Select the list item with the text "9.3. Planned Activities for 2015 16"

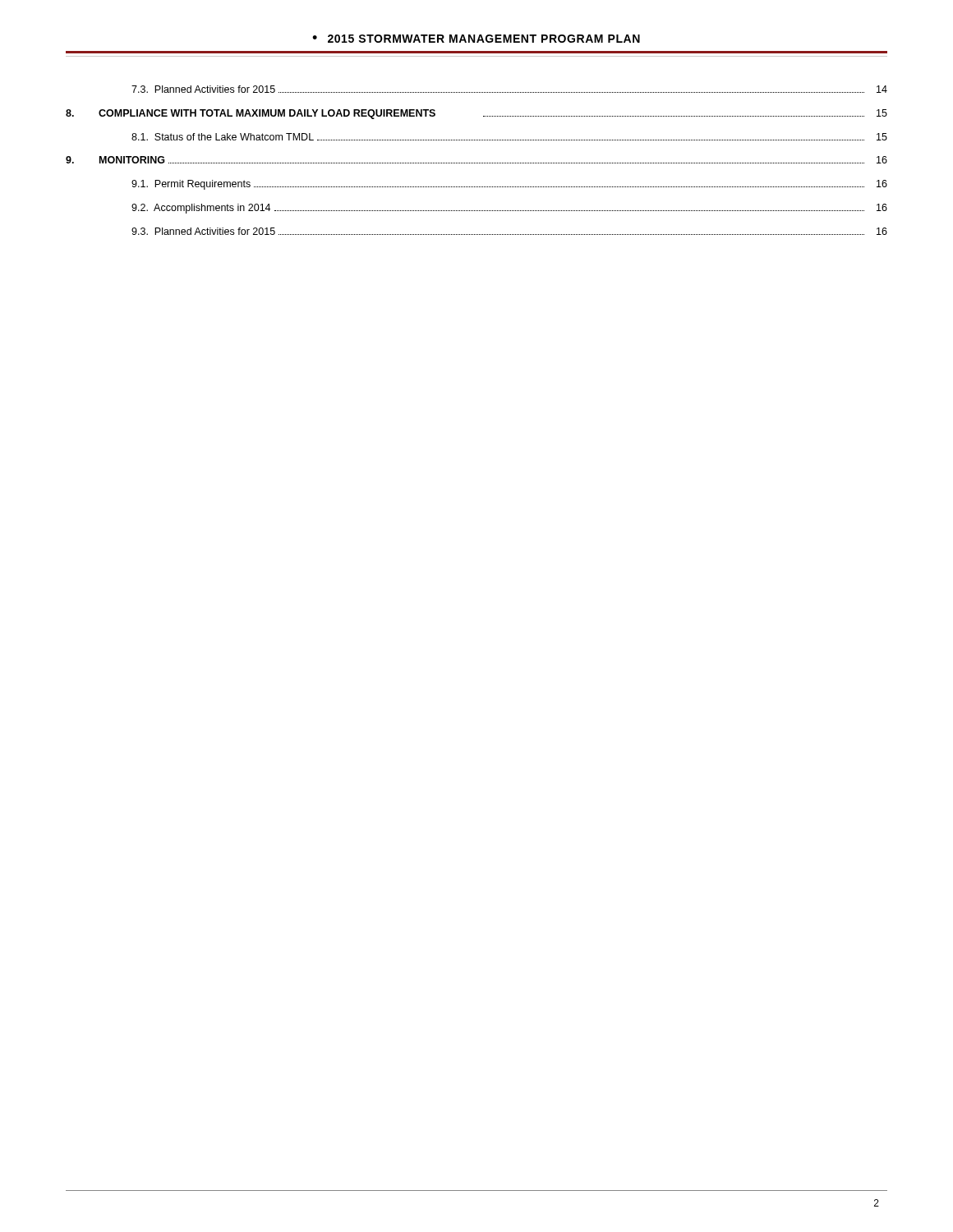pos(476,232)
